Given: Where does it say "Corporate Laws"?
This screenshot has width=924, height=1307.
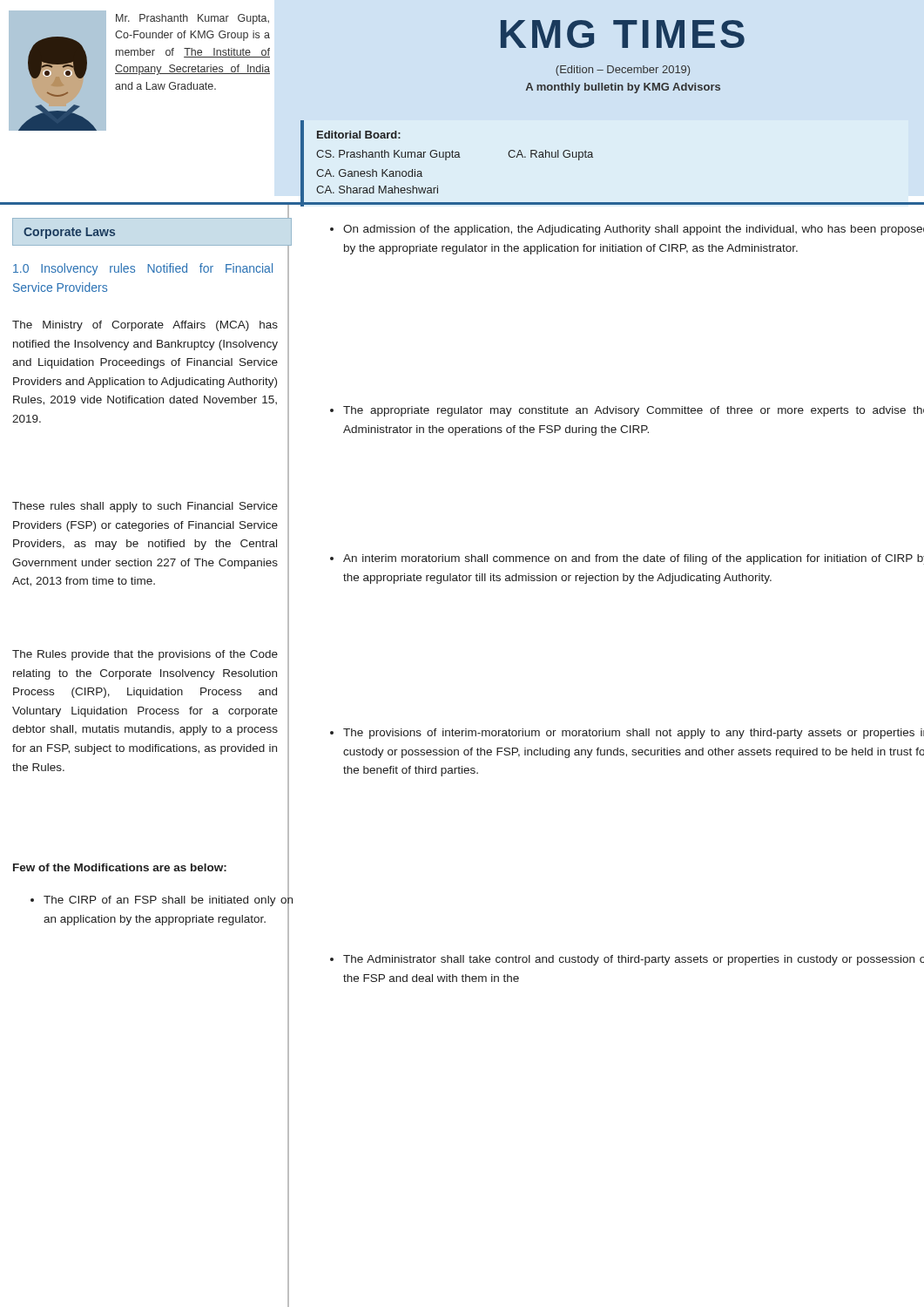Looking at the screenshot, I should tap(70, 232).
